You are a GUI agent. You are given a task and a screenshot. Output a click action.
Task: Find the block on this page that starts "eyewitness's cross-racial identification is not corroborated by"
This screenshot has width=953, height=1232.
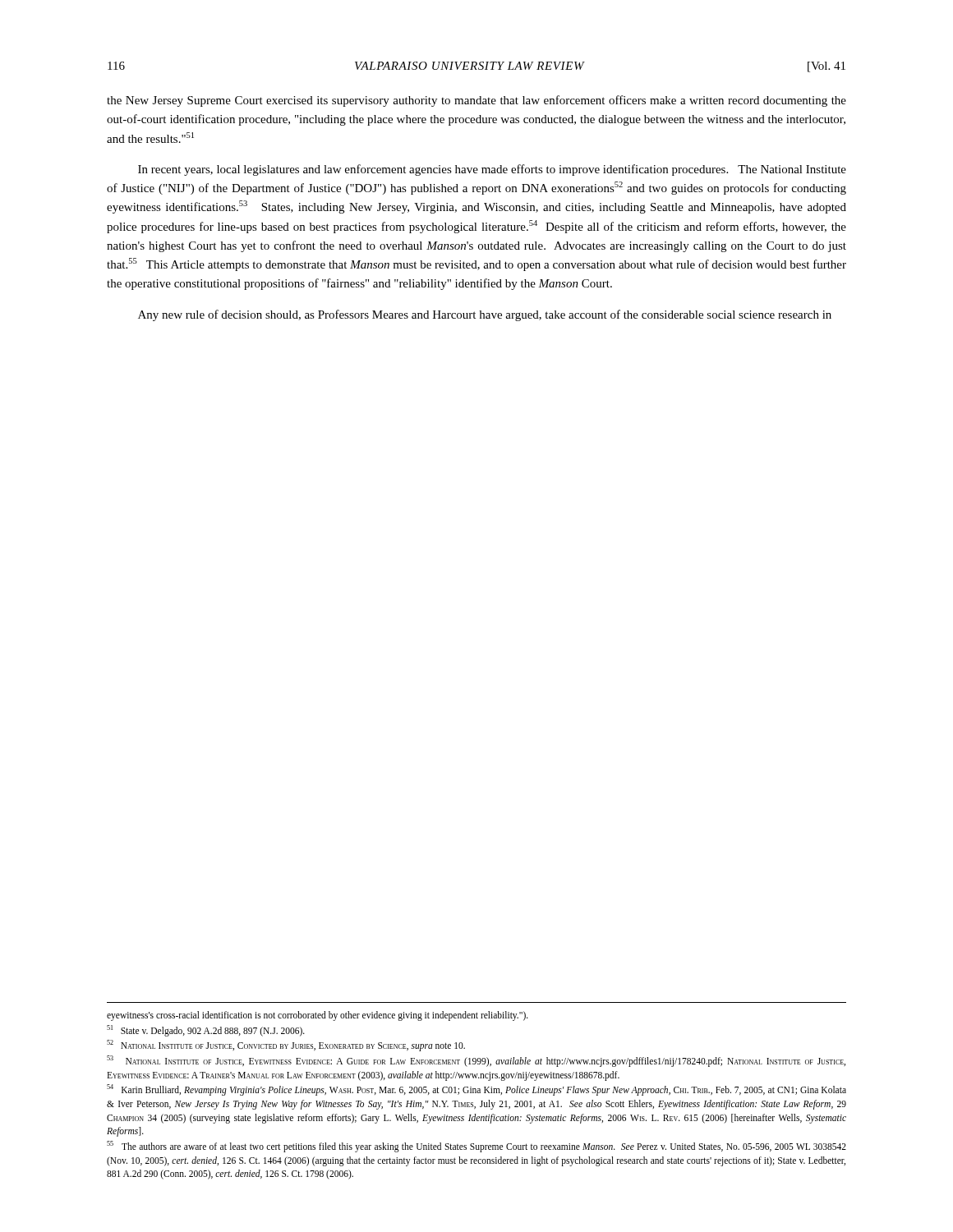476,1095
